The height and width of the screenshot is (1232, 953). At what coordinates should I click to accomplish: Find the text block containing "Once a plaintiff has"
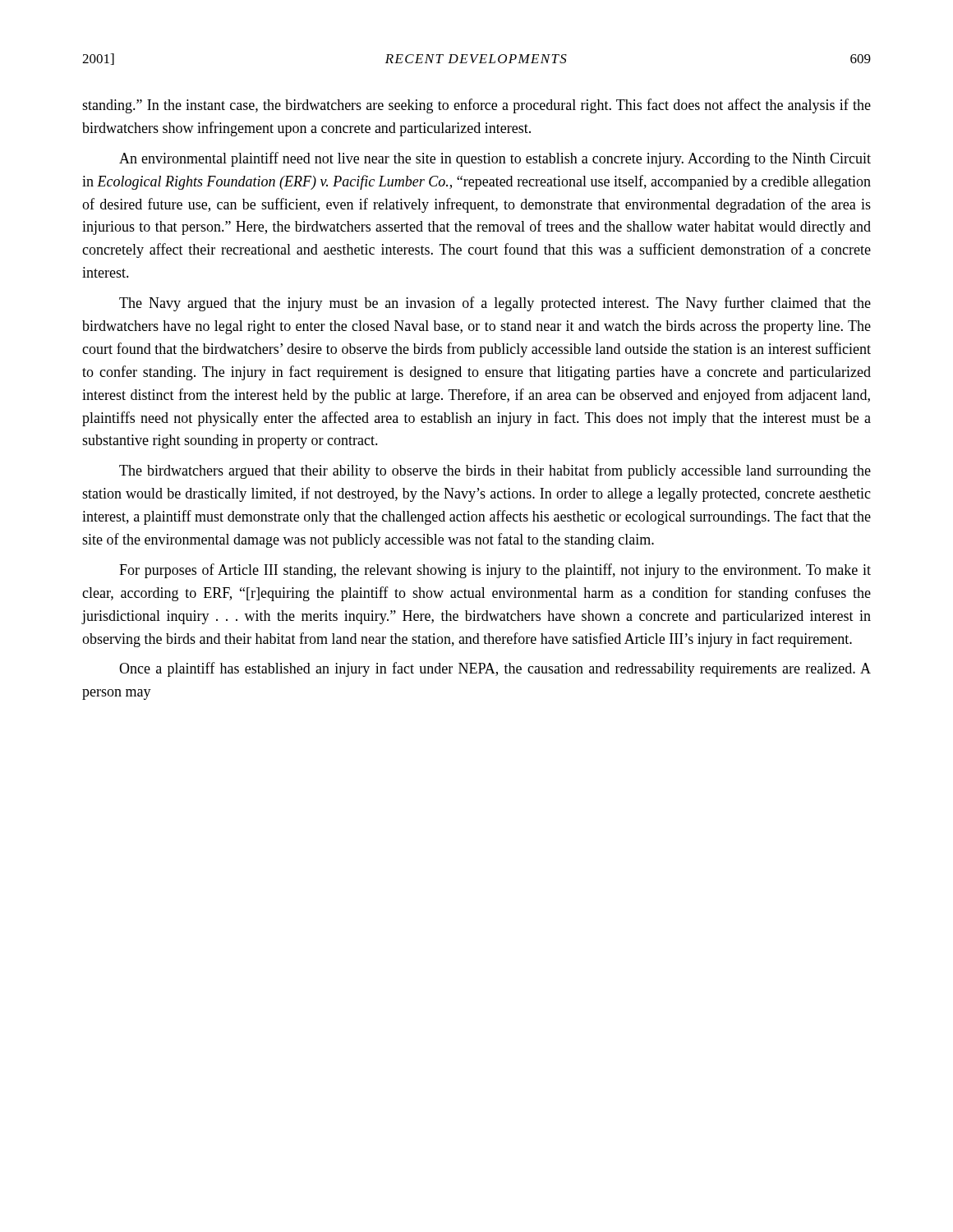pyautogui.click(x=476, y=681)
